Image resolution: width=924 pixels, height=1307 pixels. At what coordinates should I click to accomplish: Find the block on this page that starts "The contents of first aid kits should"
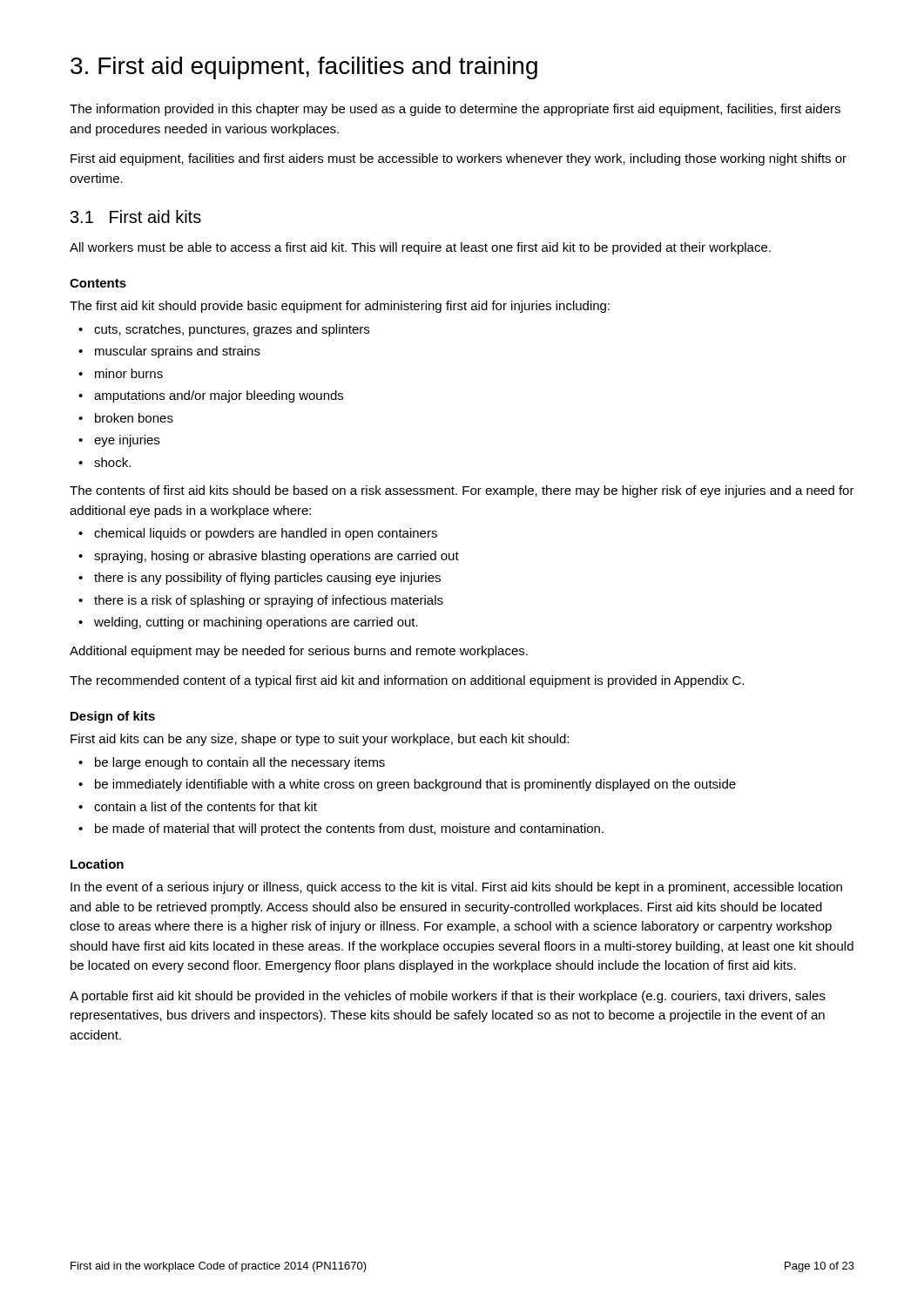[x=462, y=500]
